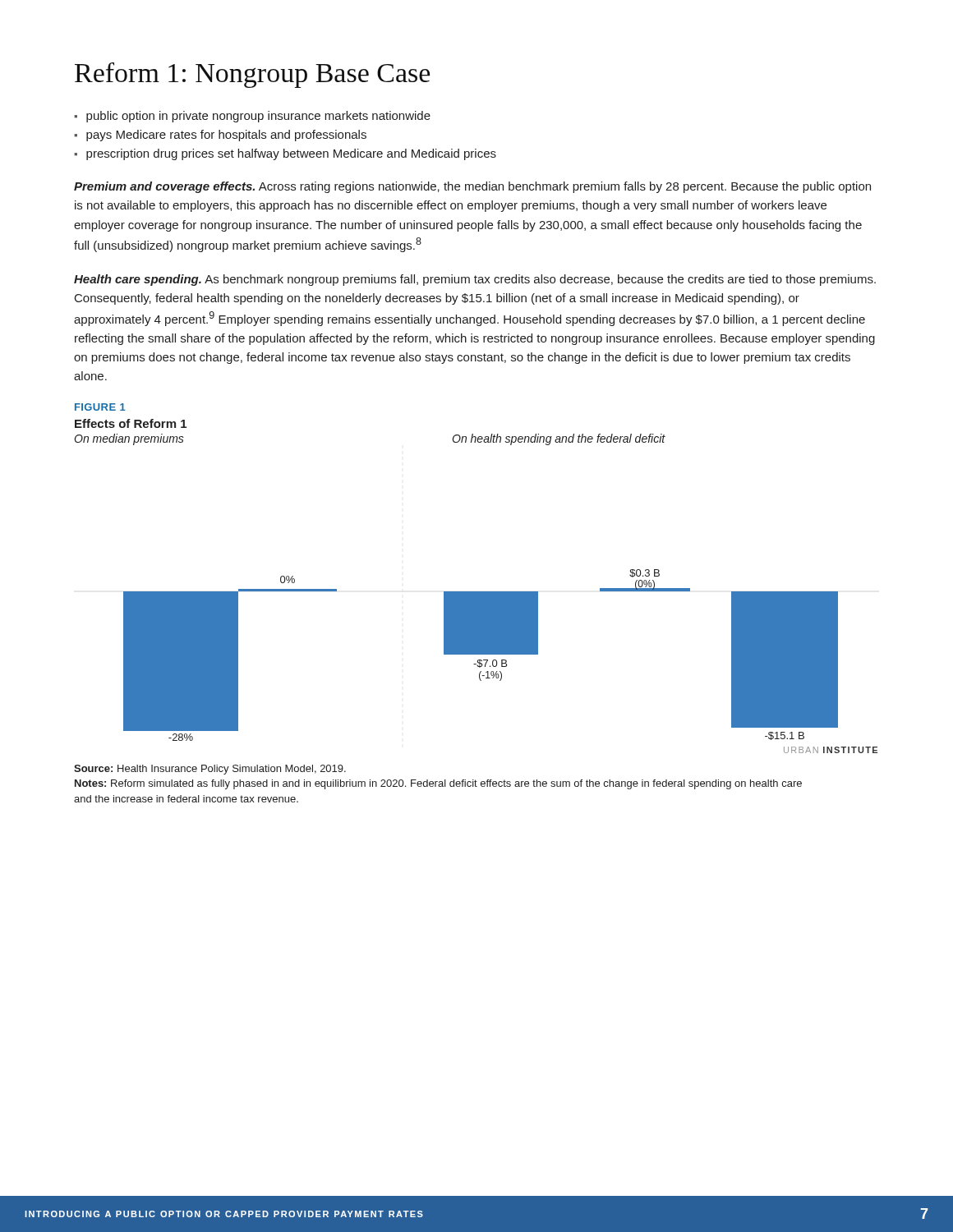Locate the text starting "prescription drug prices set halfway between Medicare and"
Image resolution: width=953 pixels, height=1232 pixels.
[291, 153]
